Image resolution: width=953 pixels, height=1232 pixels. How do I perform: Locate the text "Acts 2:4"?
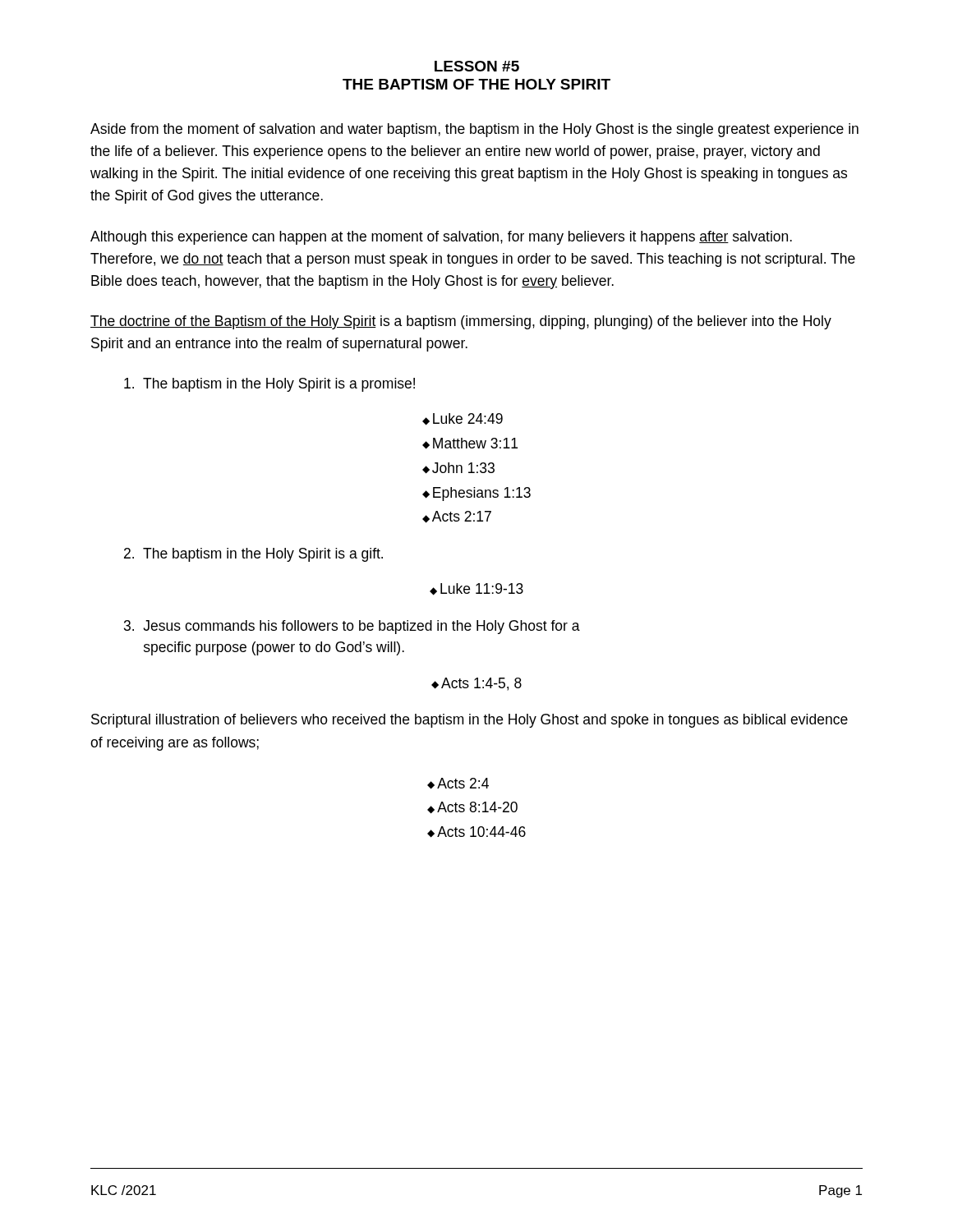click(463, 783)
